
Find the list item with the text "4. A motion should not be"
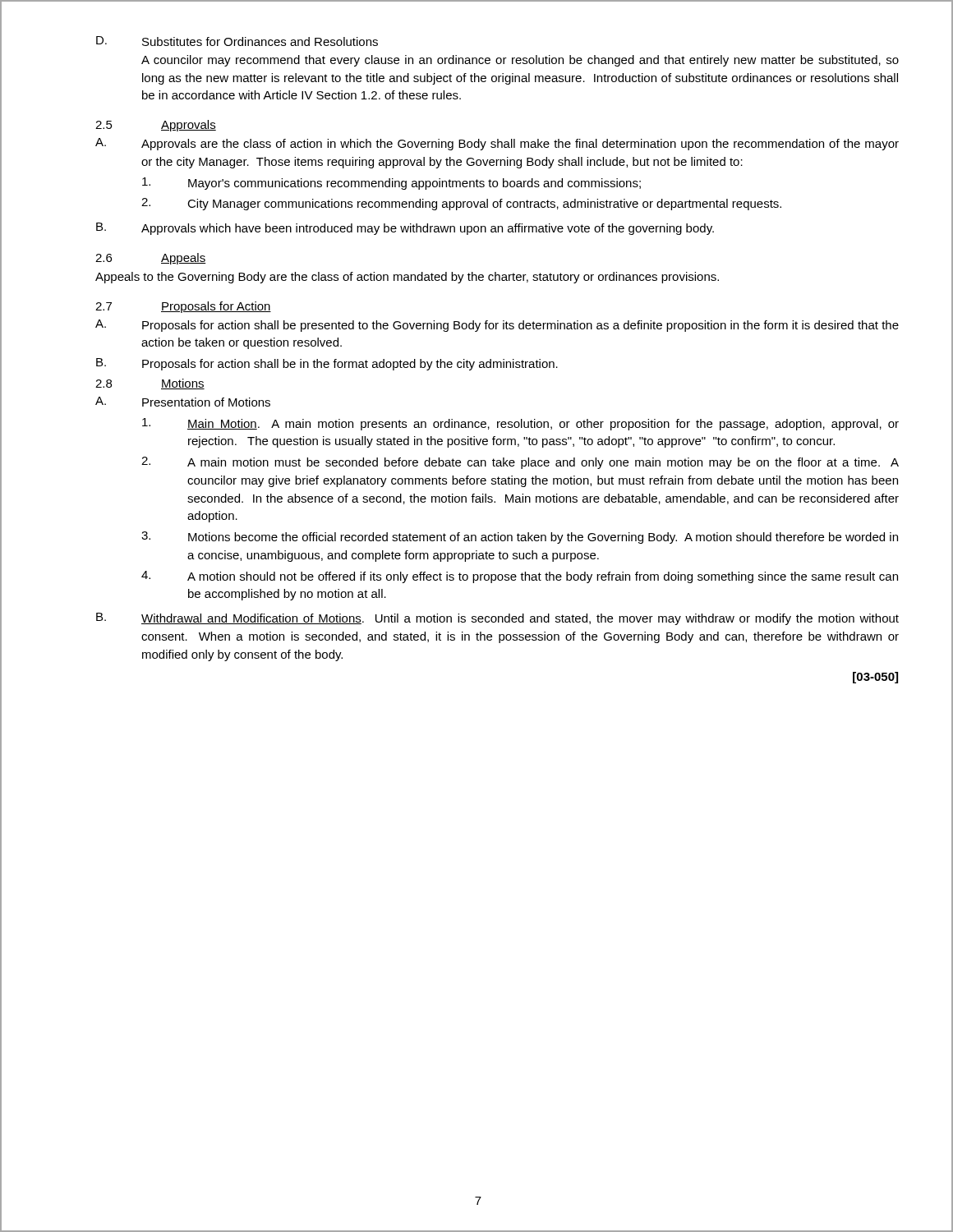point(520,585)
